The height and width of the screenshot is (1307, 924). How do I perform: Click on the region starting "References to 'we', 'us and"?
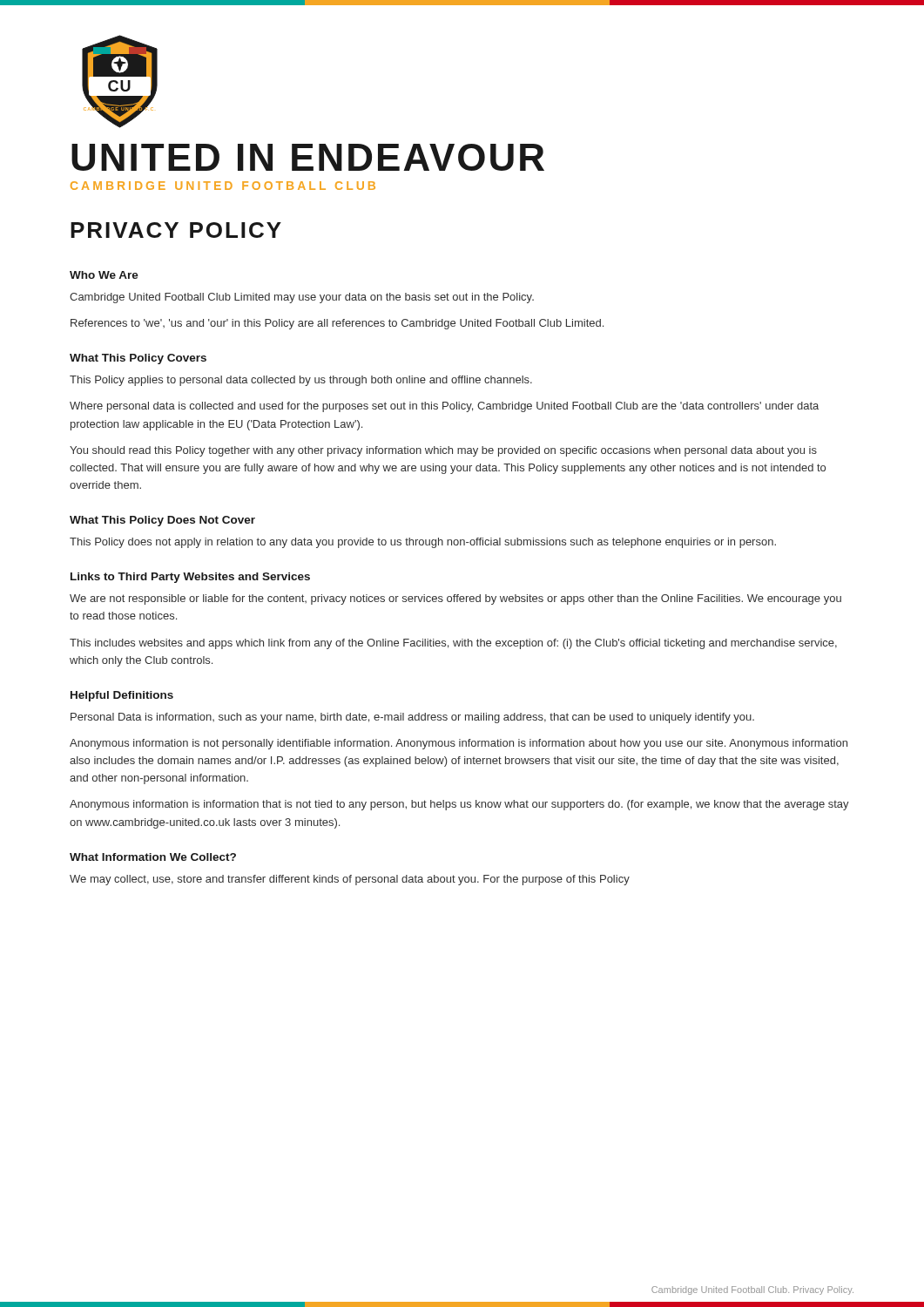pos(337,323)
